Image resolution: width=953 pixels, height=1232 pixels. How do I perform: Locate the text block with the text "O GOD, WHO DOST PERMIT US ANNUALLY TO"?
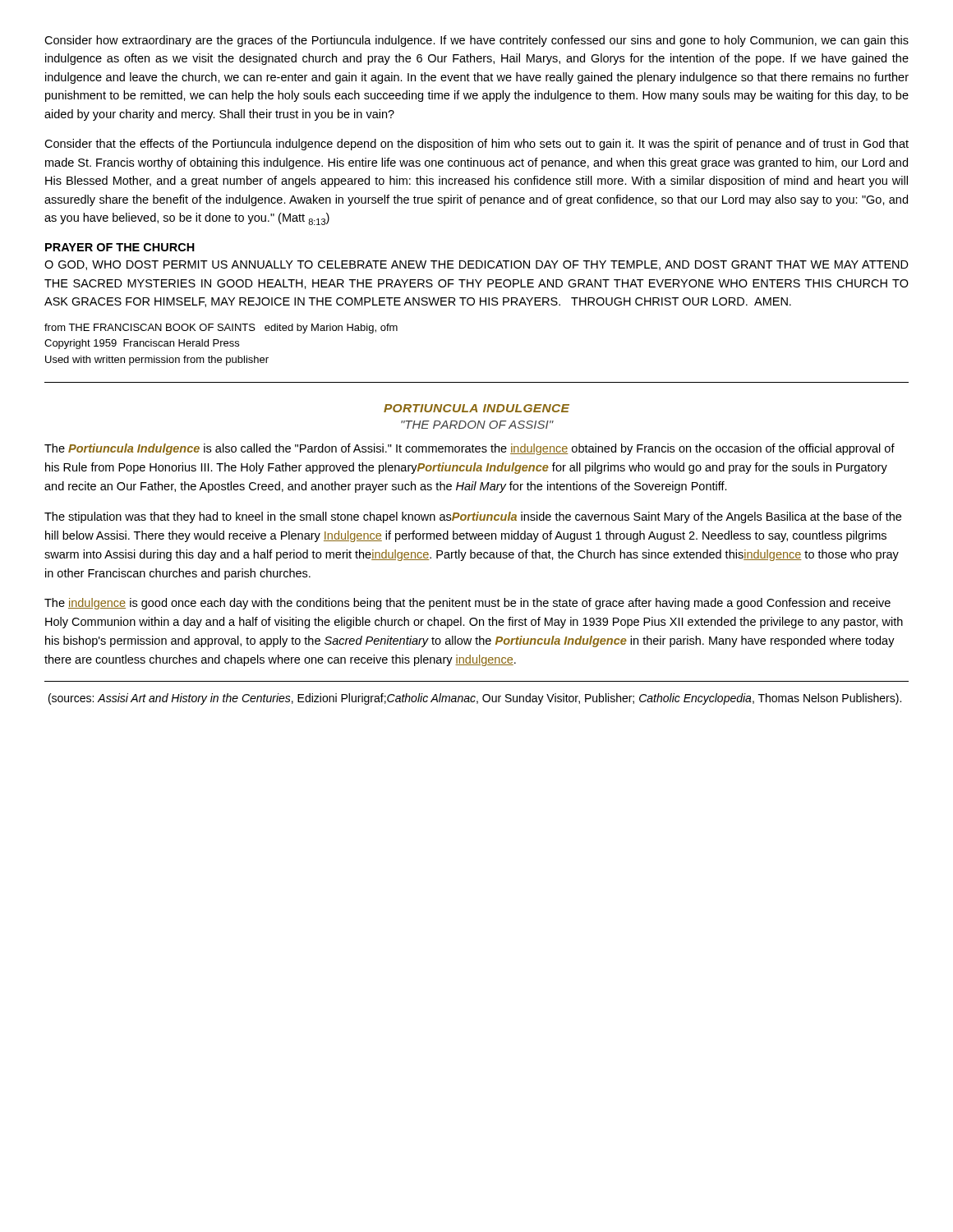click(x=476, y=283)
